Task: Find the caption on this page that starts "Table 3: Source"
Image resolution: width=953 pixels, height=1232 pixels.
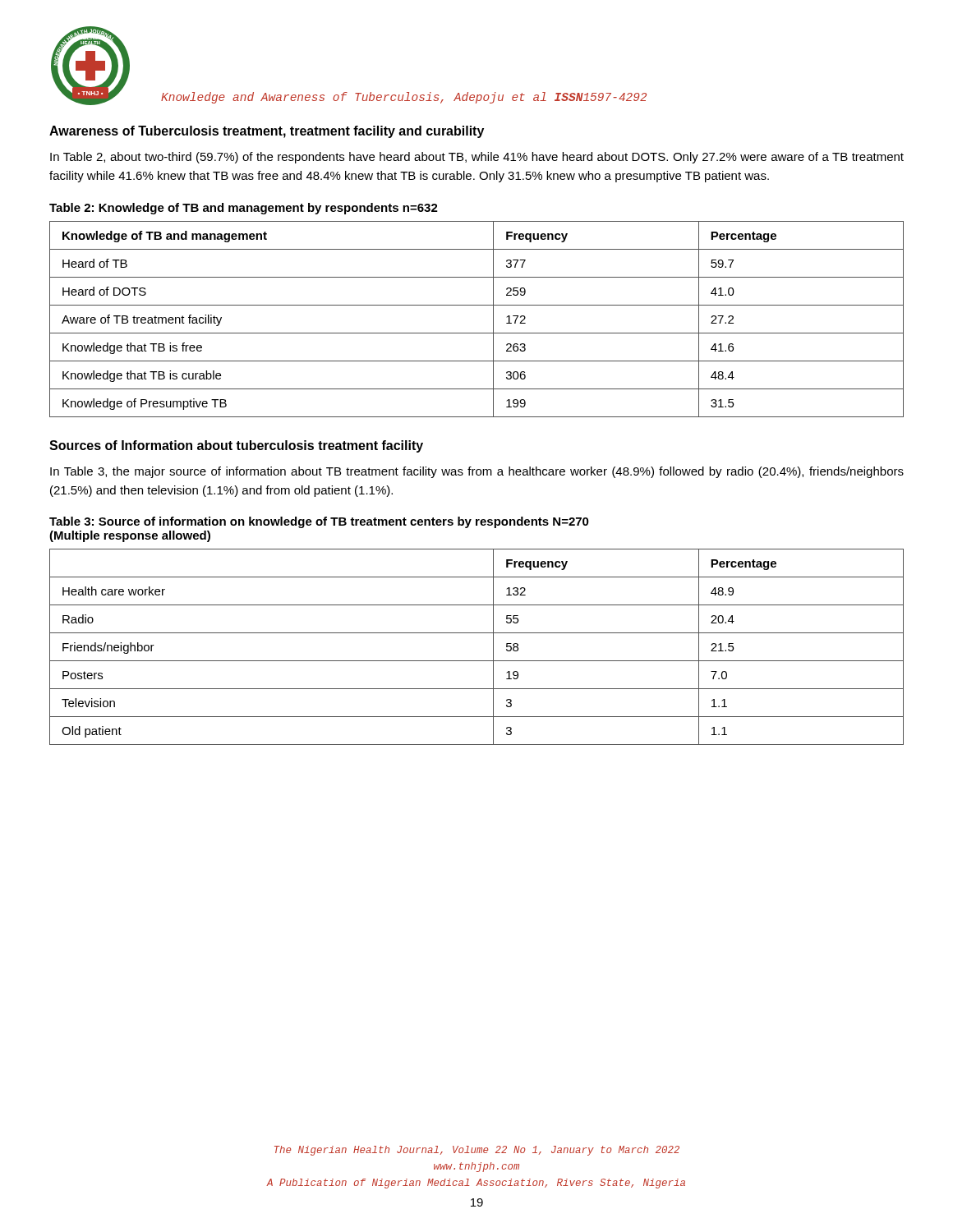Action: pyautogui.click(x=319, y=528)
